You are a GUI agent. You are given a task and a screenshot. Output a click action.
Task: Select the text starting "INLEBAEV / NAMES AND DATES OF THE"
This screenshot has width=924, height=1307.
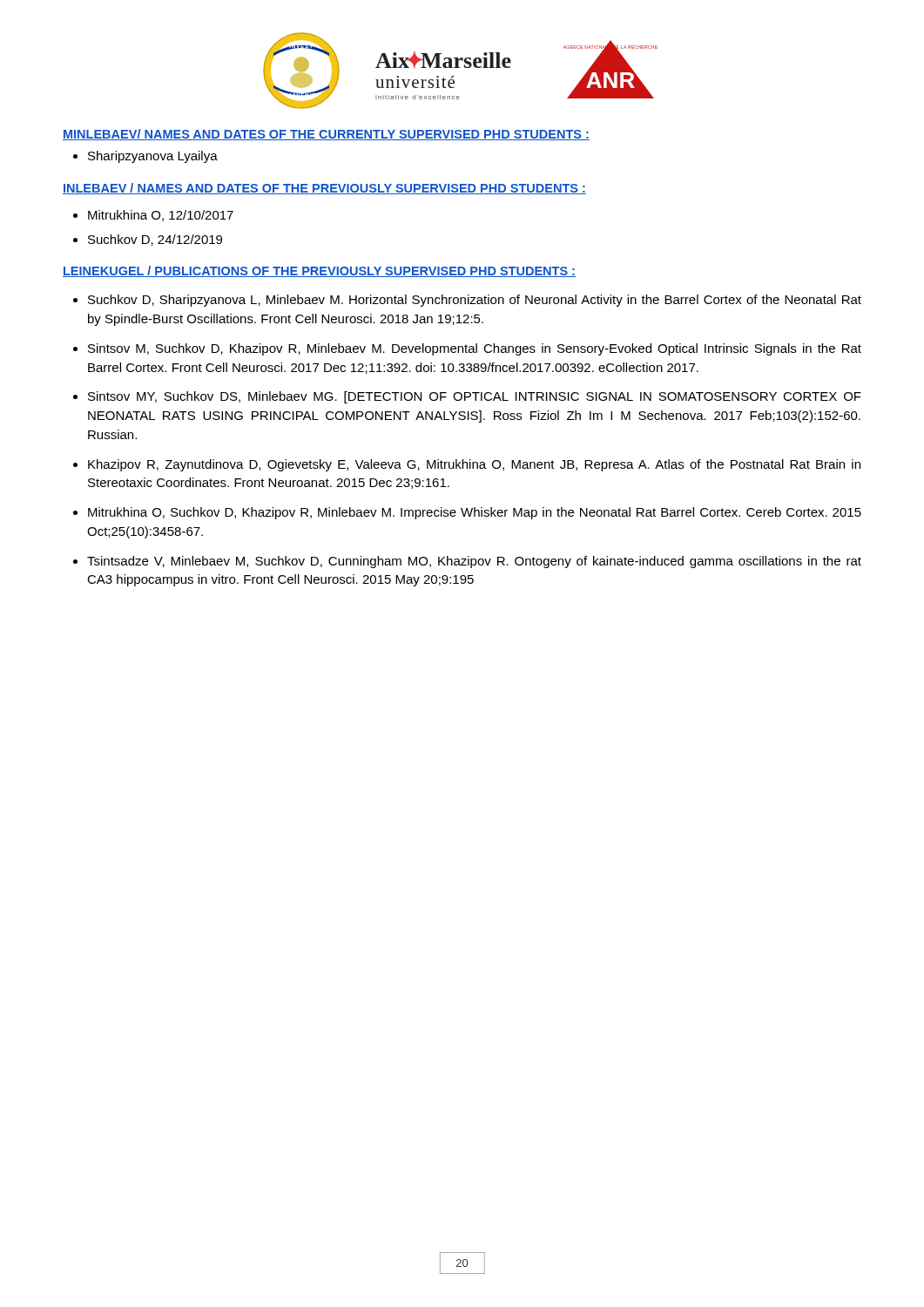[x=324, y=188]
